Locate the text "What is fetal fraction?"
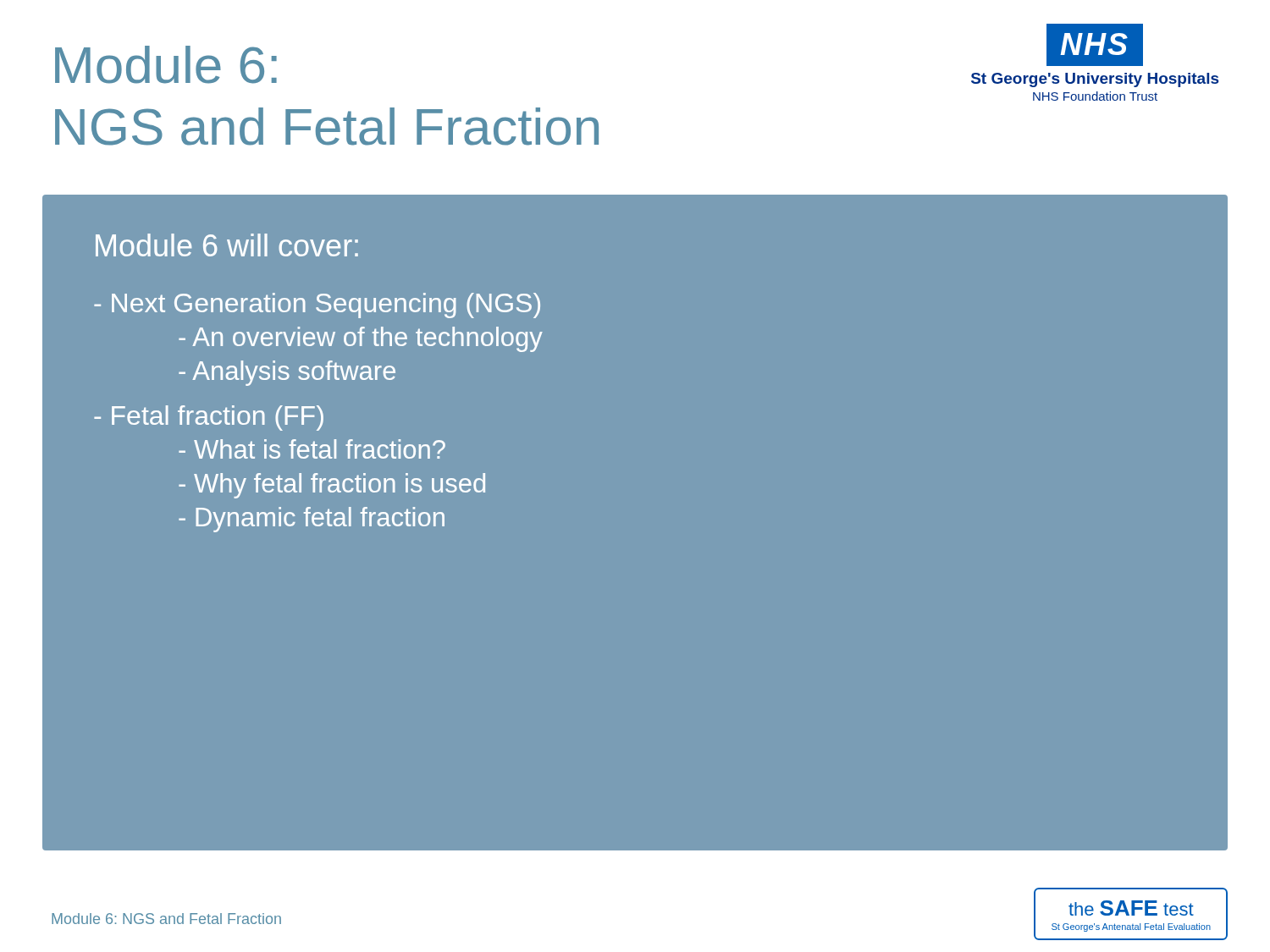The width and height of the screenshot is (1270, 952). click(312, 449)
